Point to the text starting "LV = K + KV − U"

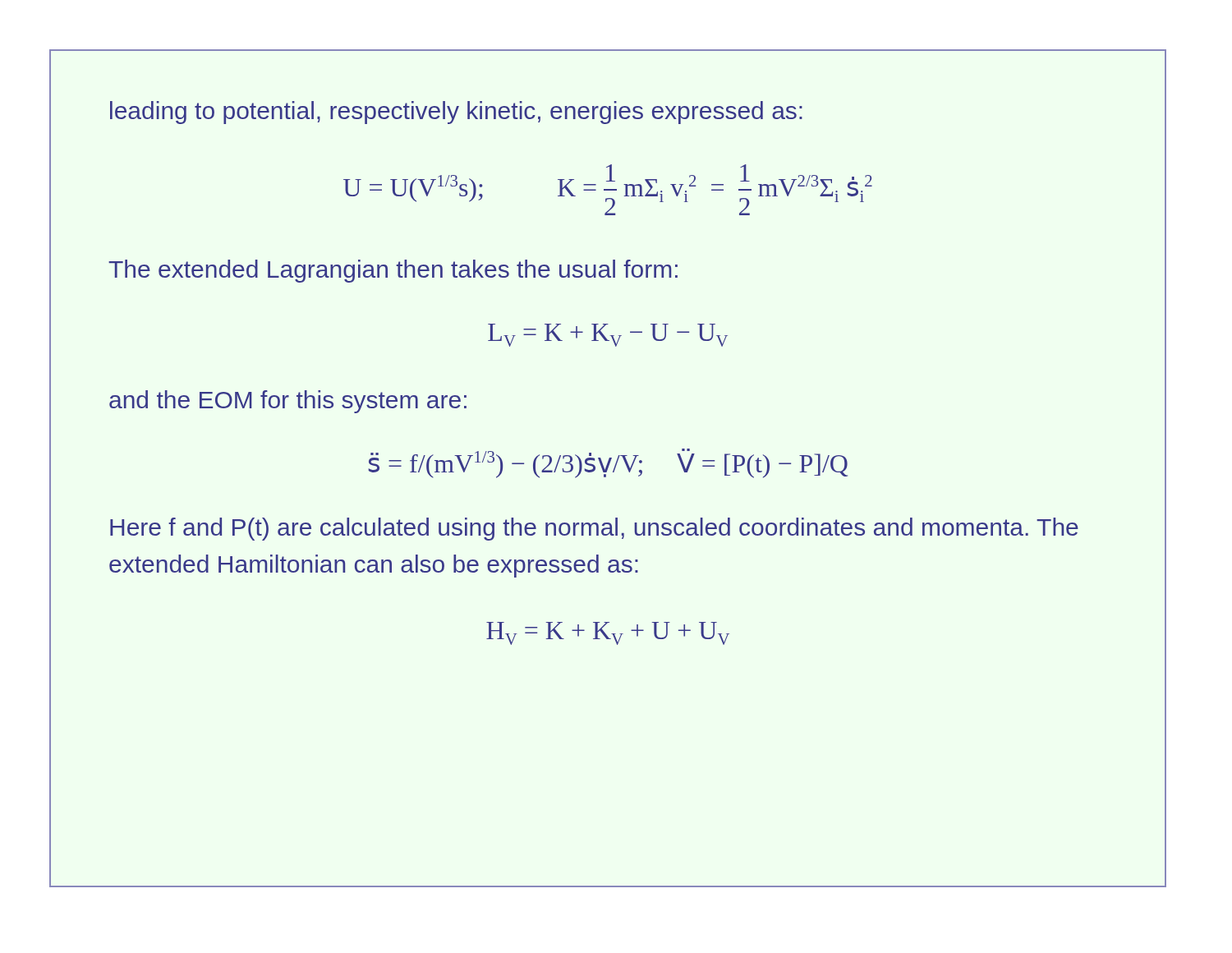(608, 334)
